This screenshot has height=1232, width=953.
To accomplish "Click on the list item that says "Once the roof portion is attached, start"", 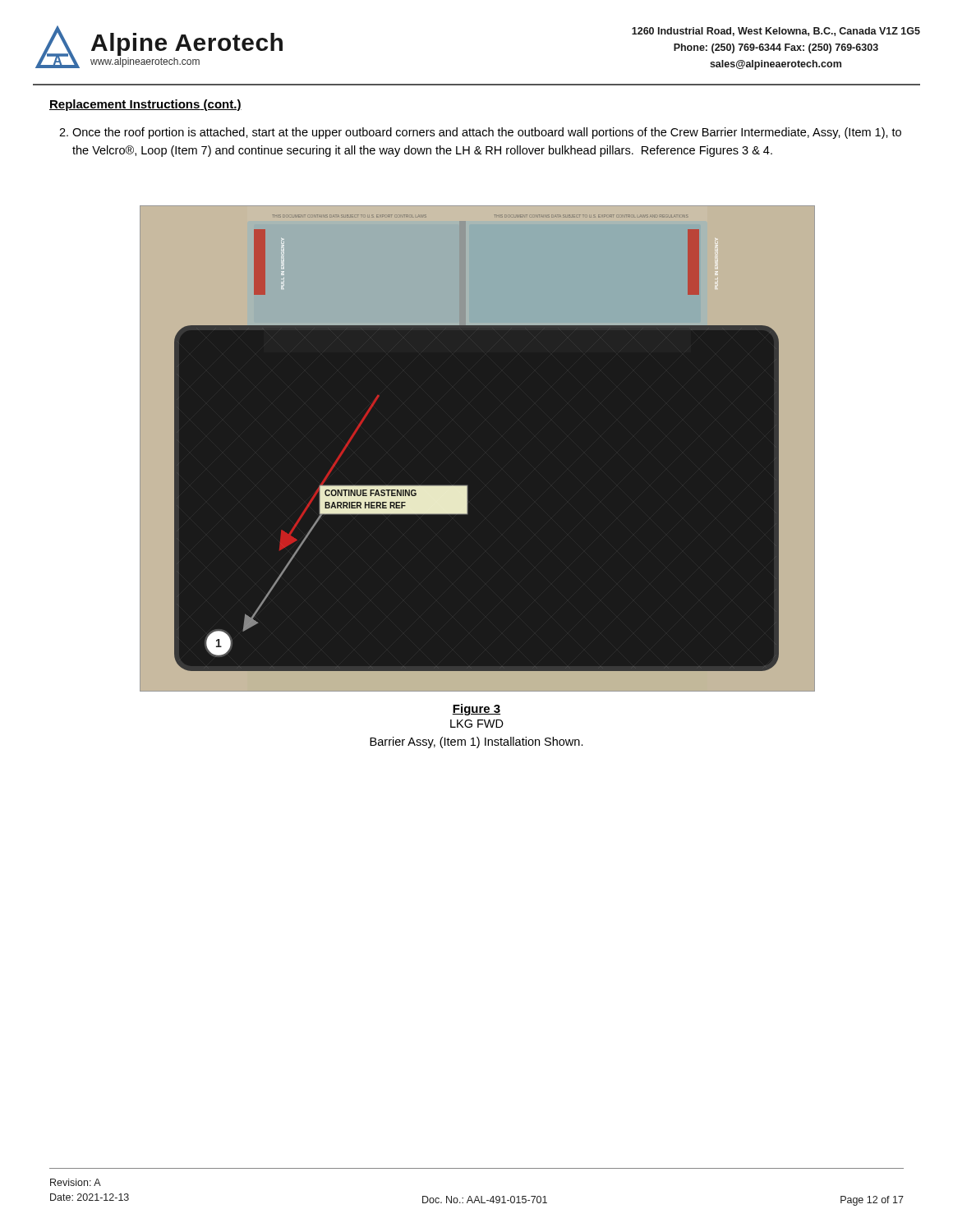I will point(476,142).
